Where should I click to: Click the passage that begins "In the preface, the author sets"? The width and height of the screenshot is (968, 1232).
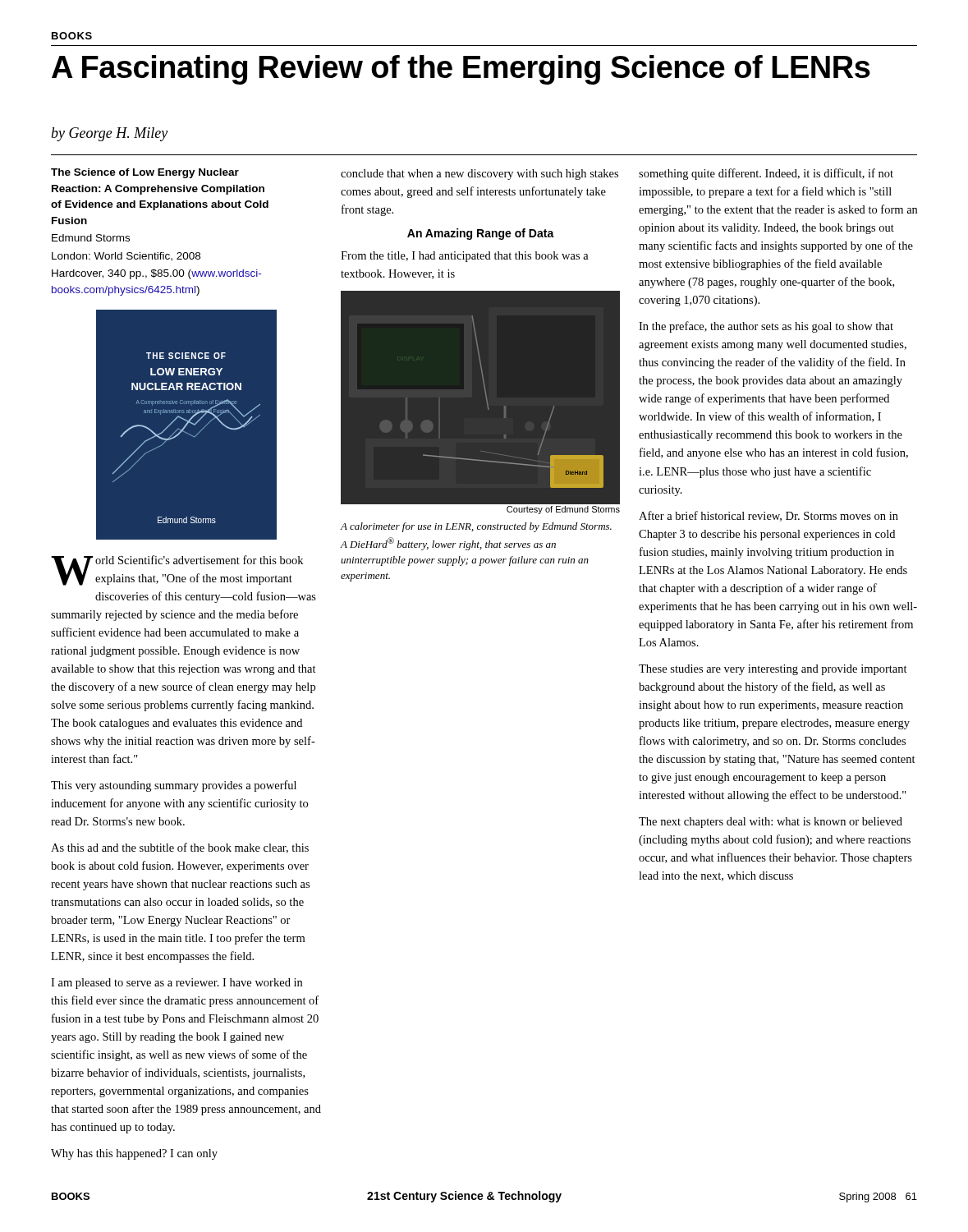(774, 408)
